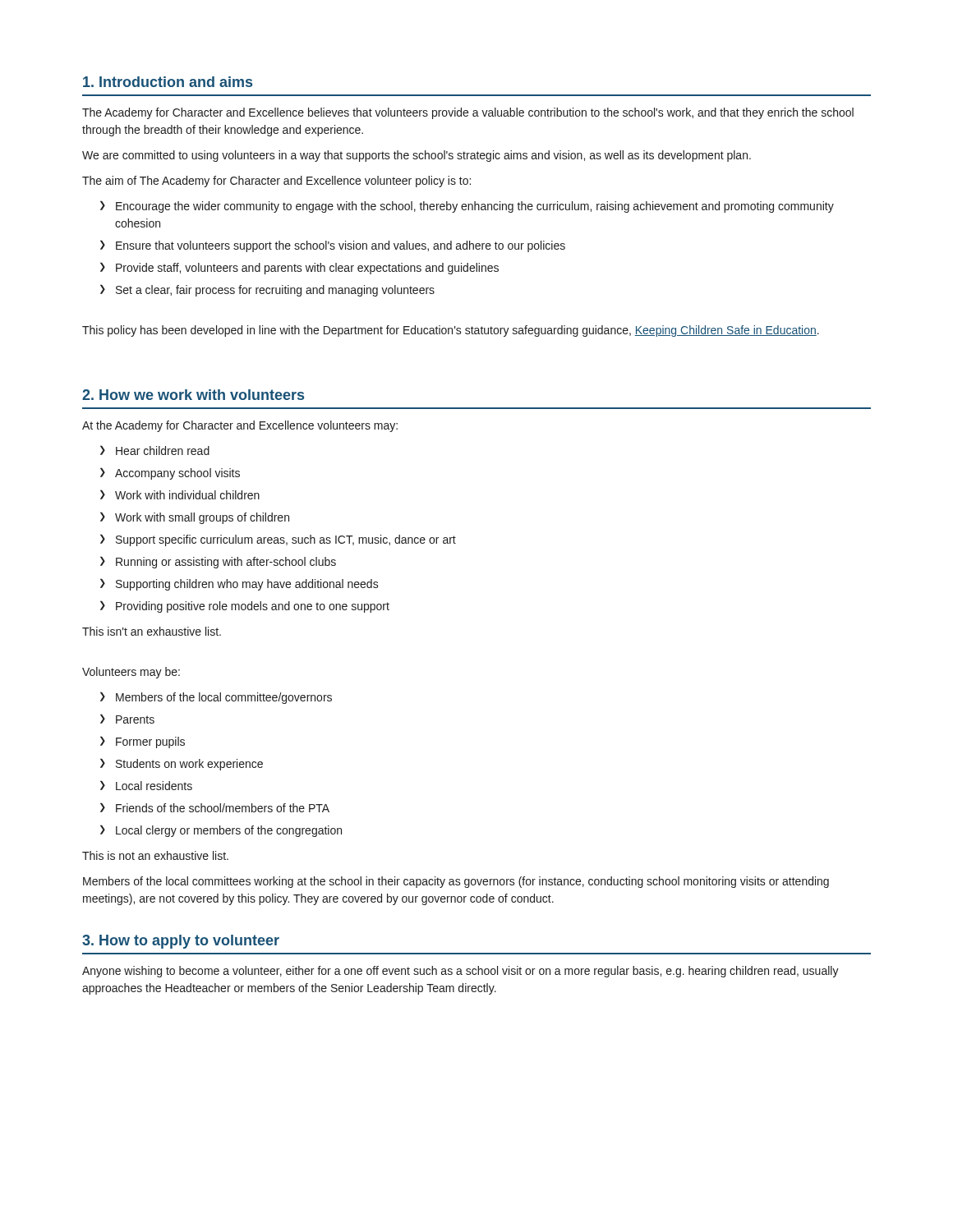Find the text starting "Friends of the school/members of the"
The image size is (953, 1232).
coord(215,807)
